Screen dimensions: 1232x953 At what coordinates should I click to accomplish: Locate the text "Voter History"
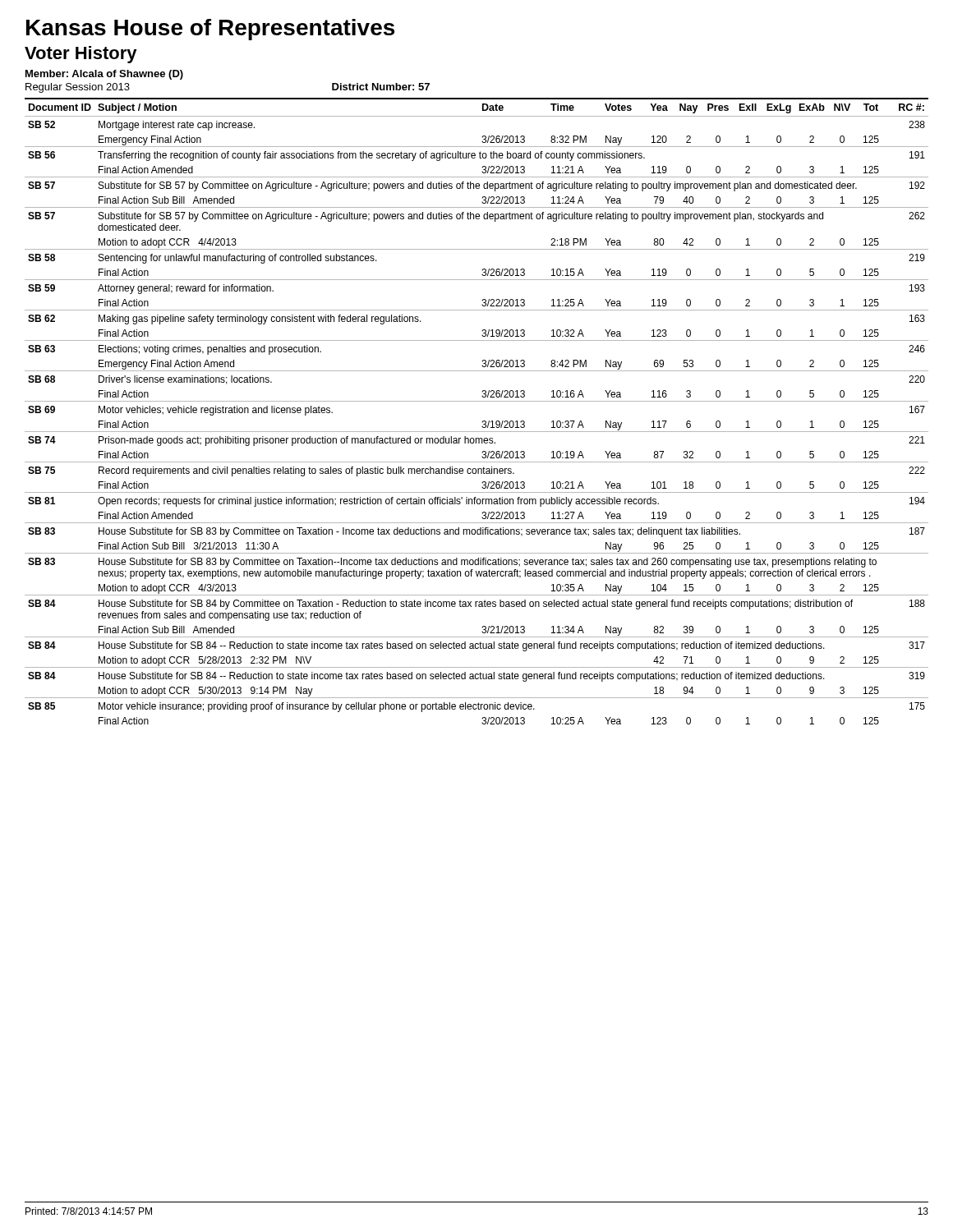coord(81,55)
